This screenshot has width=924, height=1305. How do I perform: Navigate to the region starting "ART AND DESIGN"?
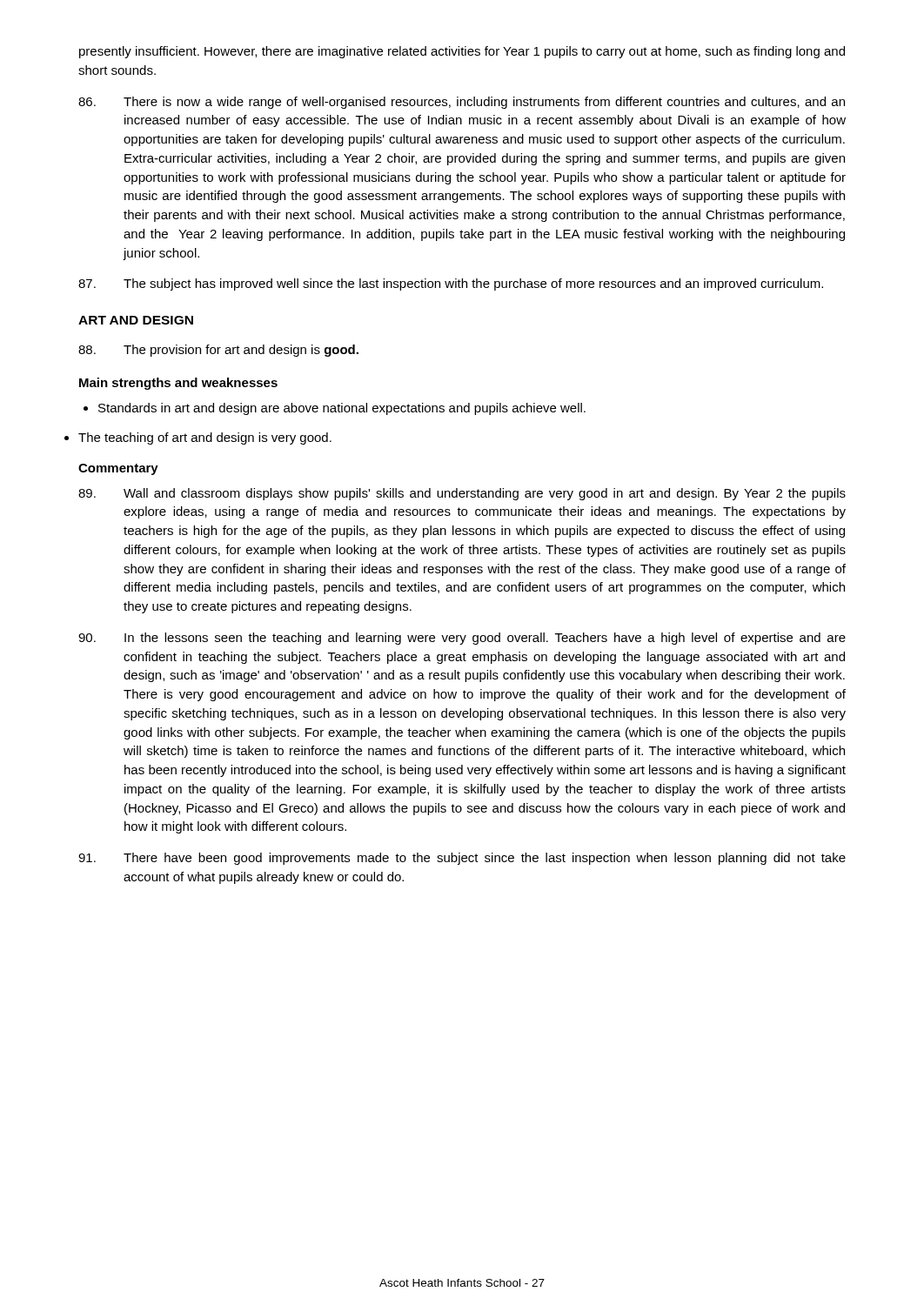pos(136,320)
